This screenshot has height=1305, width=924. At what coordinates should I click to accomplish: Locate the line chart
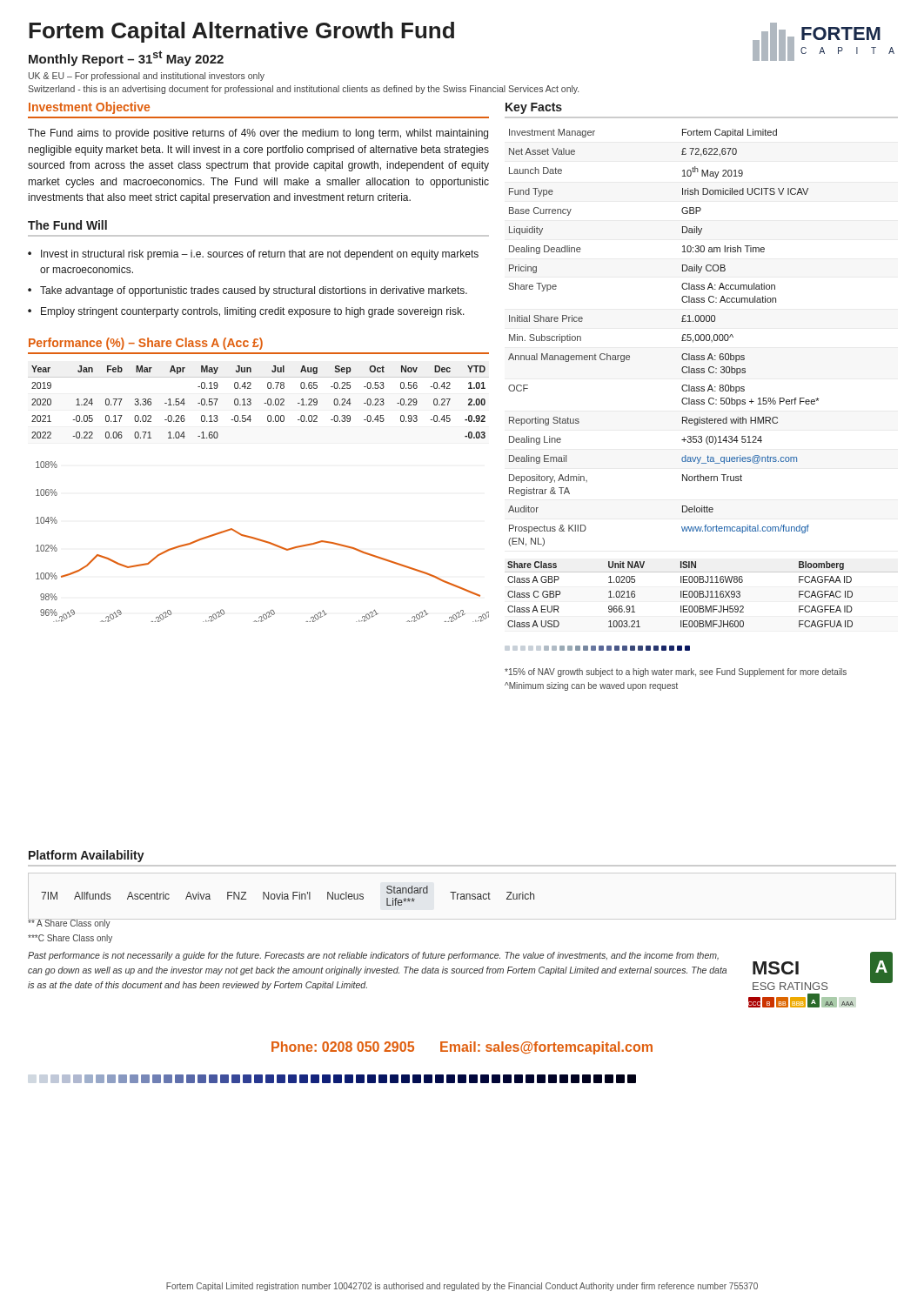(x=258, y=537)
